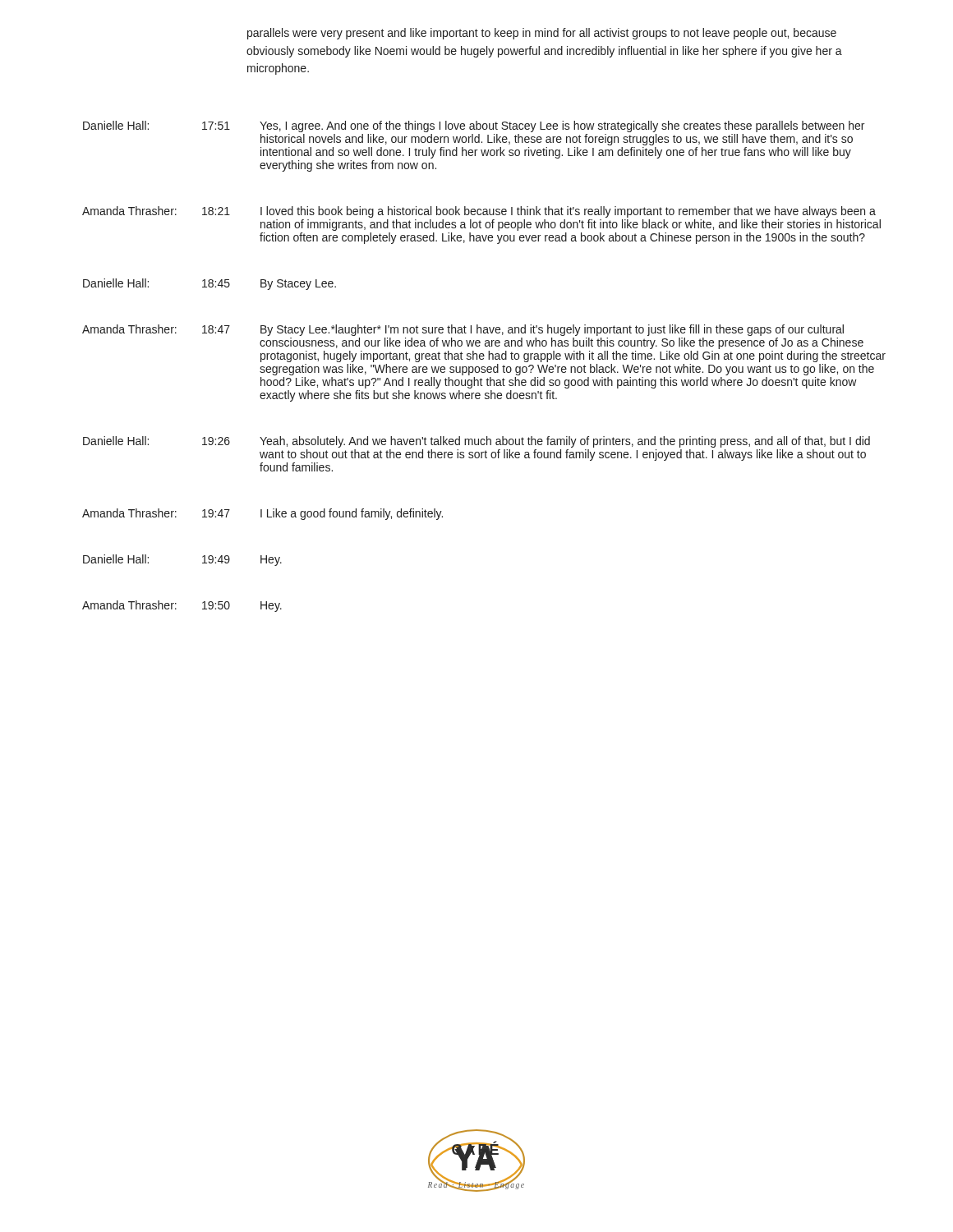Select the text that says "Amanda Thrasher: 19:50 Hey."
The height and width of the screenshot is (1232, 953).
point(131,606)
